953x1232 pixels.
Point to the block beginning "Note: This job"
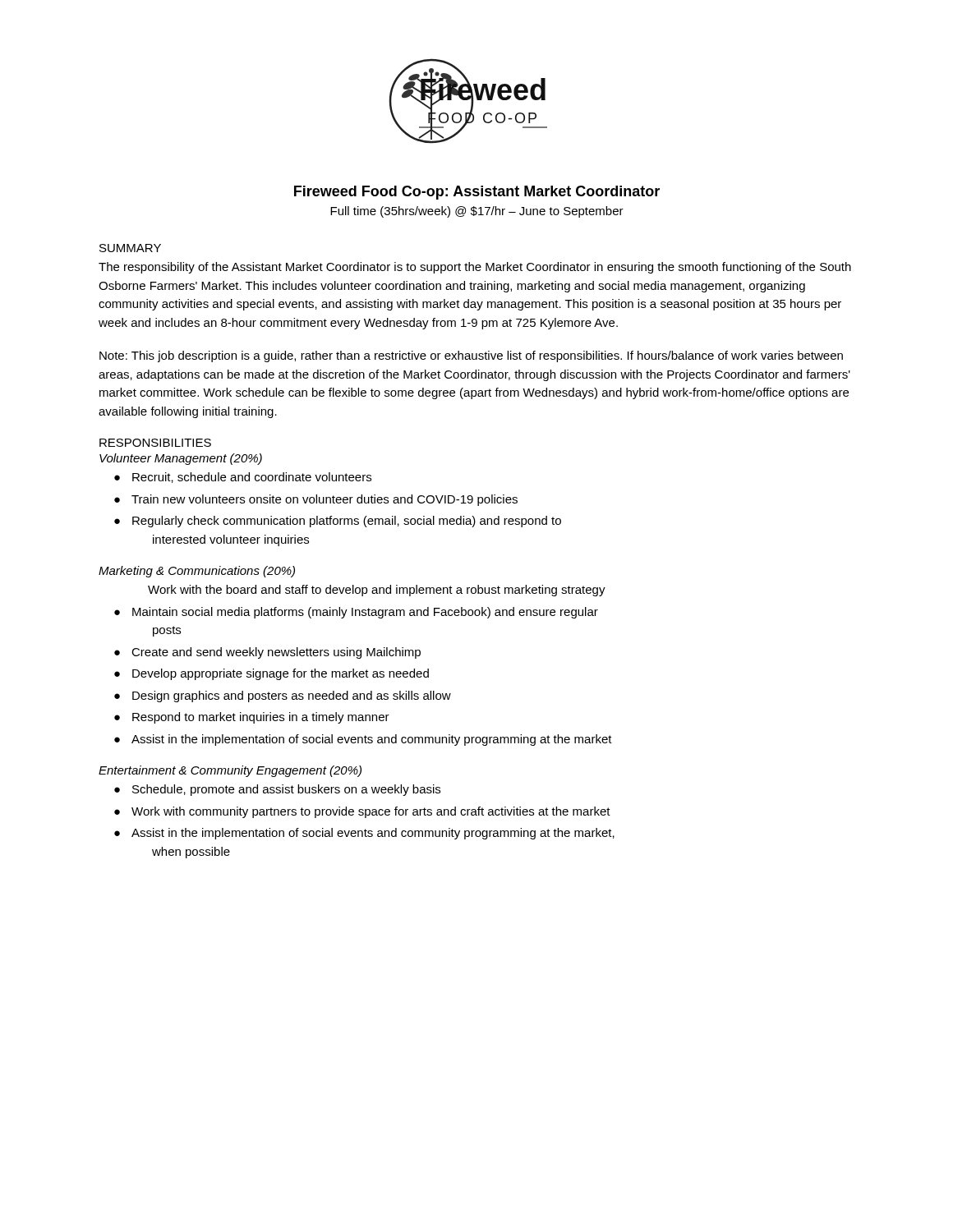474,383
